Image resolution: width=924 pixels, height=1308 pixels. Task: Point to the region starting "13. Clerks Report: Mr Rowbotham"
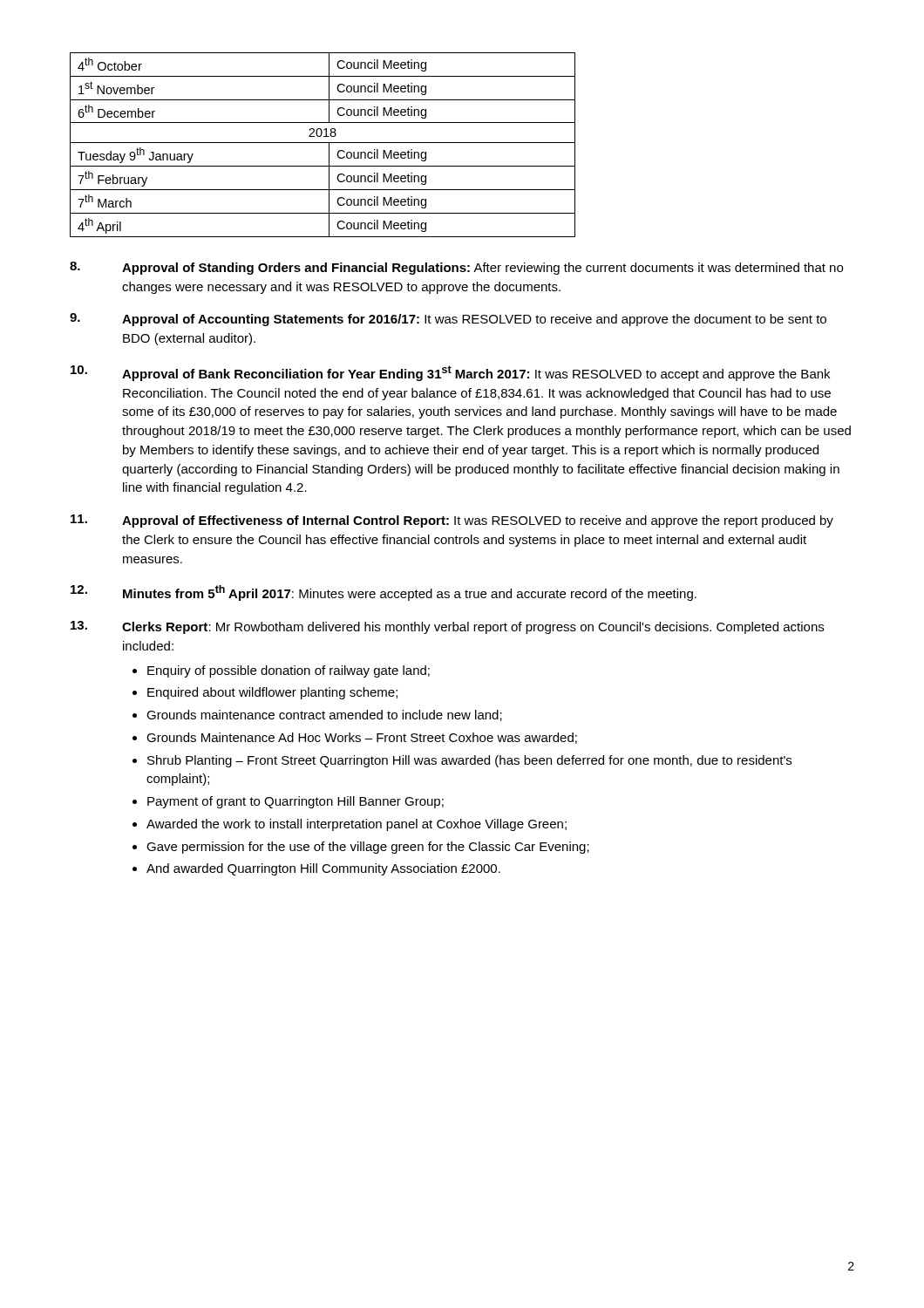(x=462, y=749)
